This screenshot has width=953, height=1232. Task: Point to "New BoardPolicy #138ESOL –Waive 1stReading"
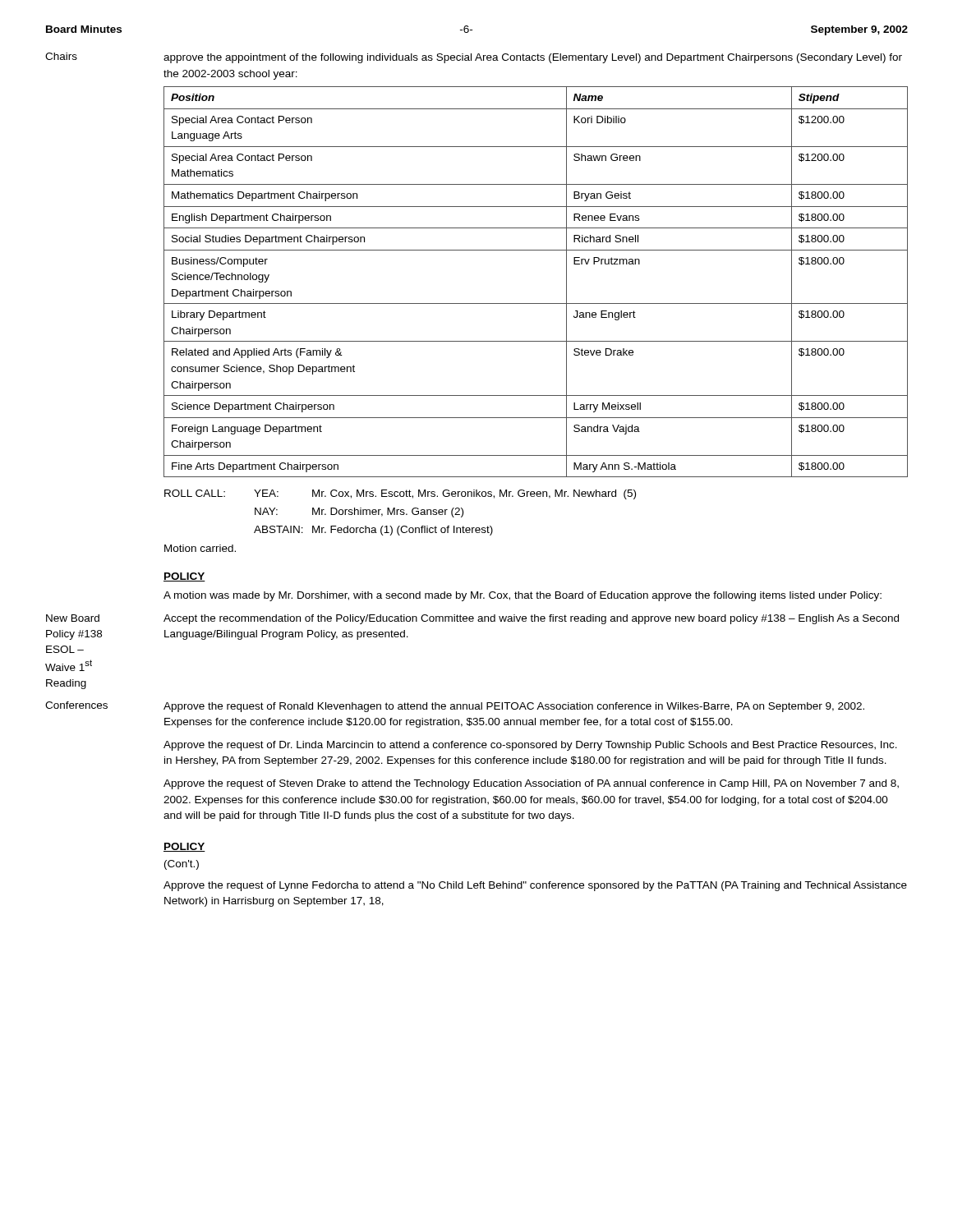point(74,650)
